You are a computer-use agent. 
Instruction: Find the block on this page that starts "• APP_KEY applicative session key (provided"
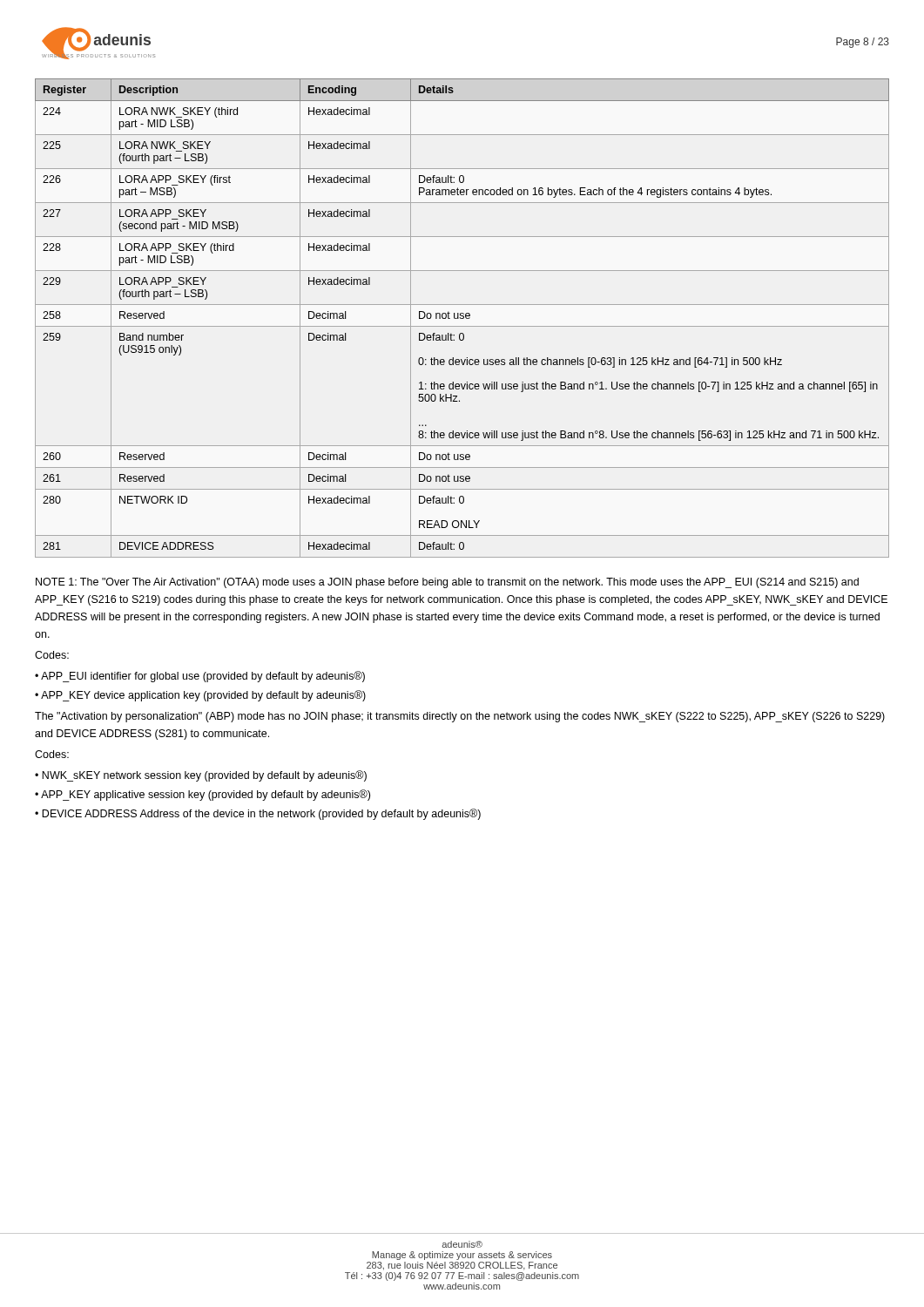(x=203, y=795)
